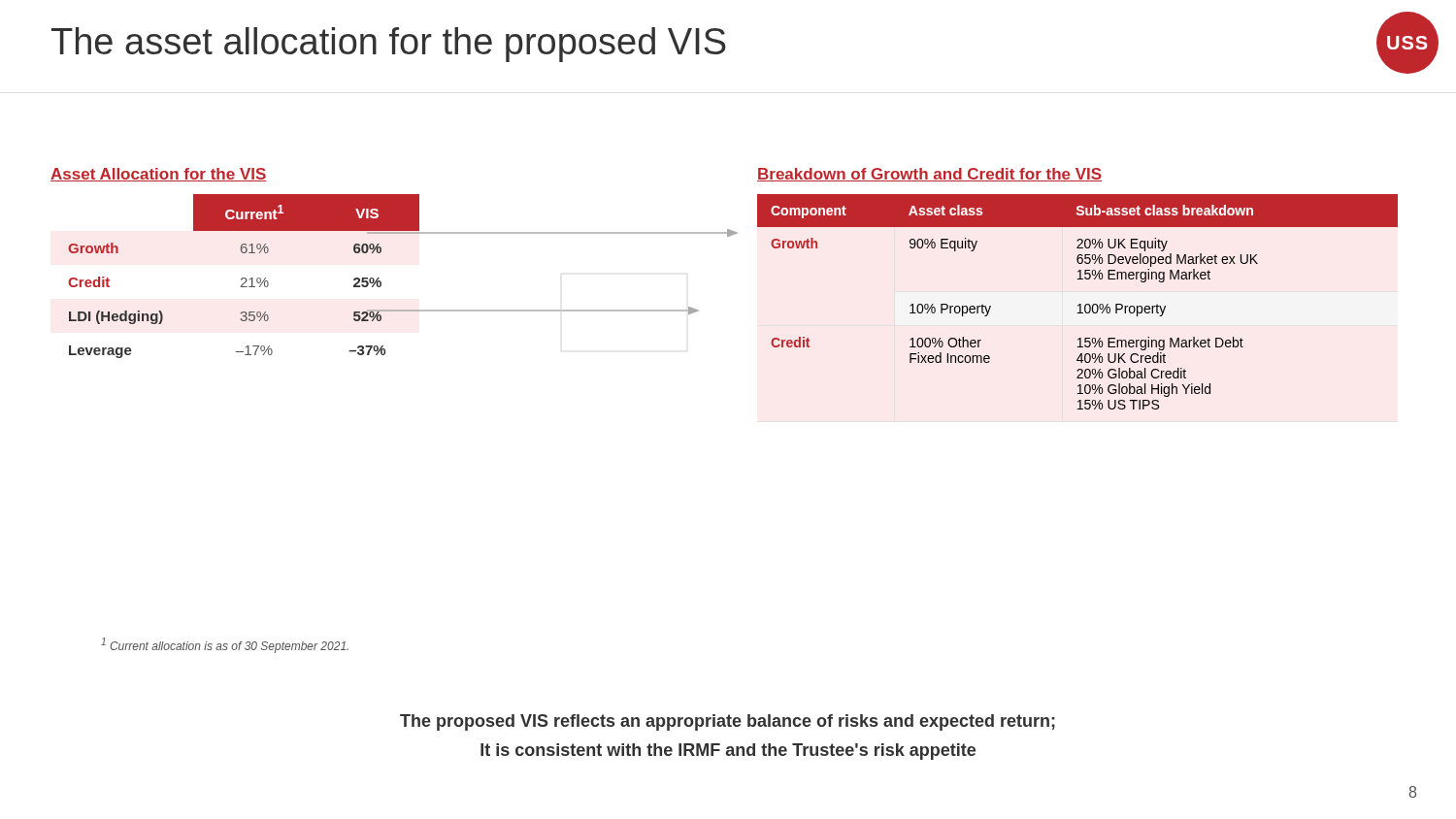Find the table that mentions "LDI (Hedging)"
The height and width of the screenshot is (819, 1456).
pos(332,280)
